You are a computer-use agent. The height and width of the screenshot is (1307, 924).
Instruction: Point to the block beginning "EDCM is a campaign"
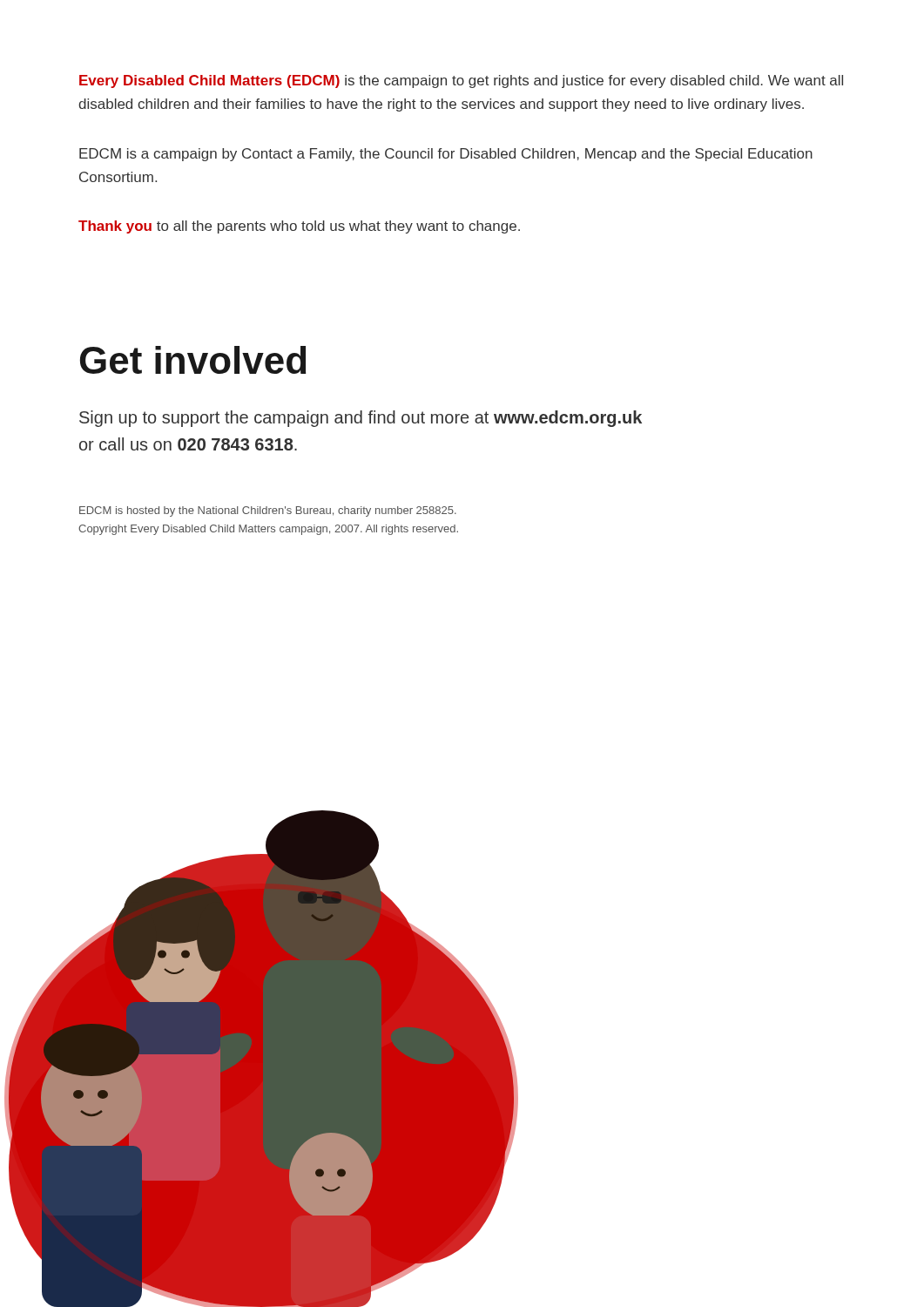446,165
